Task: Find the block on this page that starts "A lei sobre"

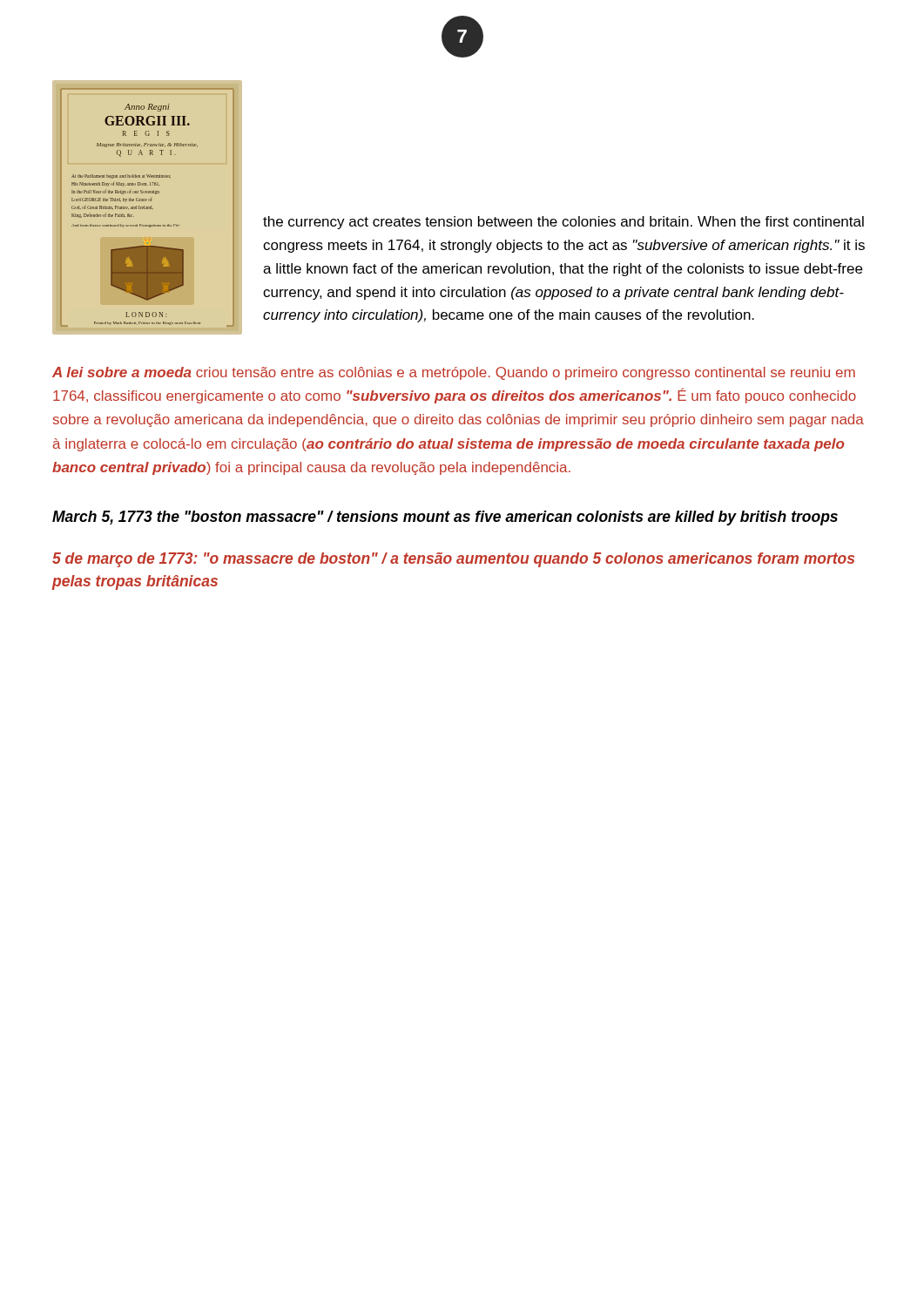Action: [458, 420]
